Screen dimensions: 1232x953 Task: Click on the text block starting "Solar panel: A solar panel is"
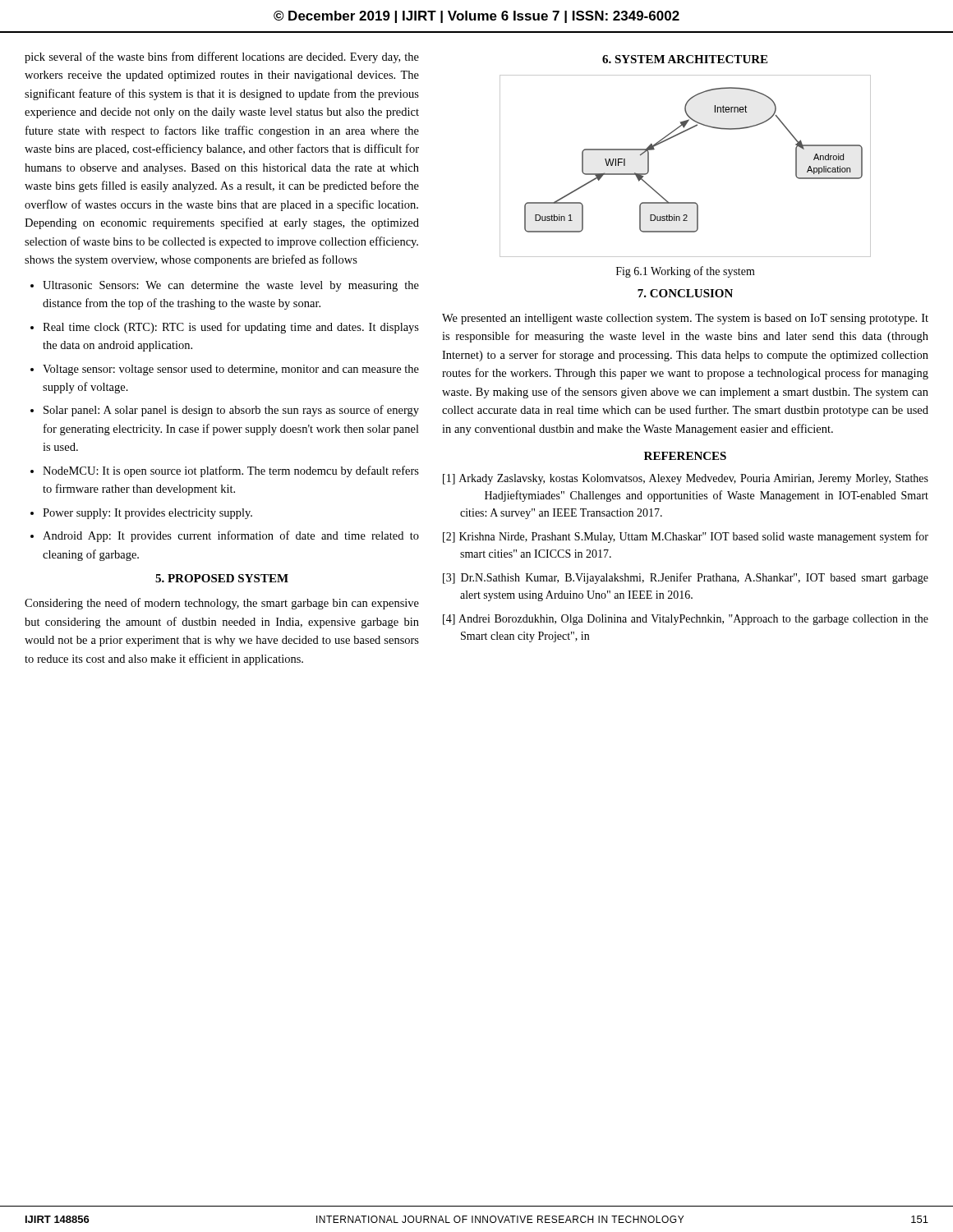coord(231,429)
